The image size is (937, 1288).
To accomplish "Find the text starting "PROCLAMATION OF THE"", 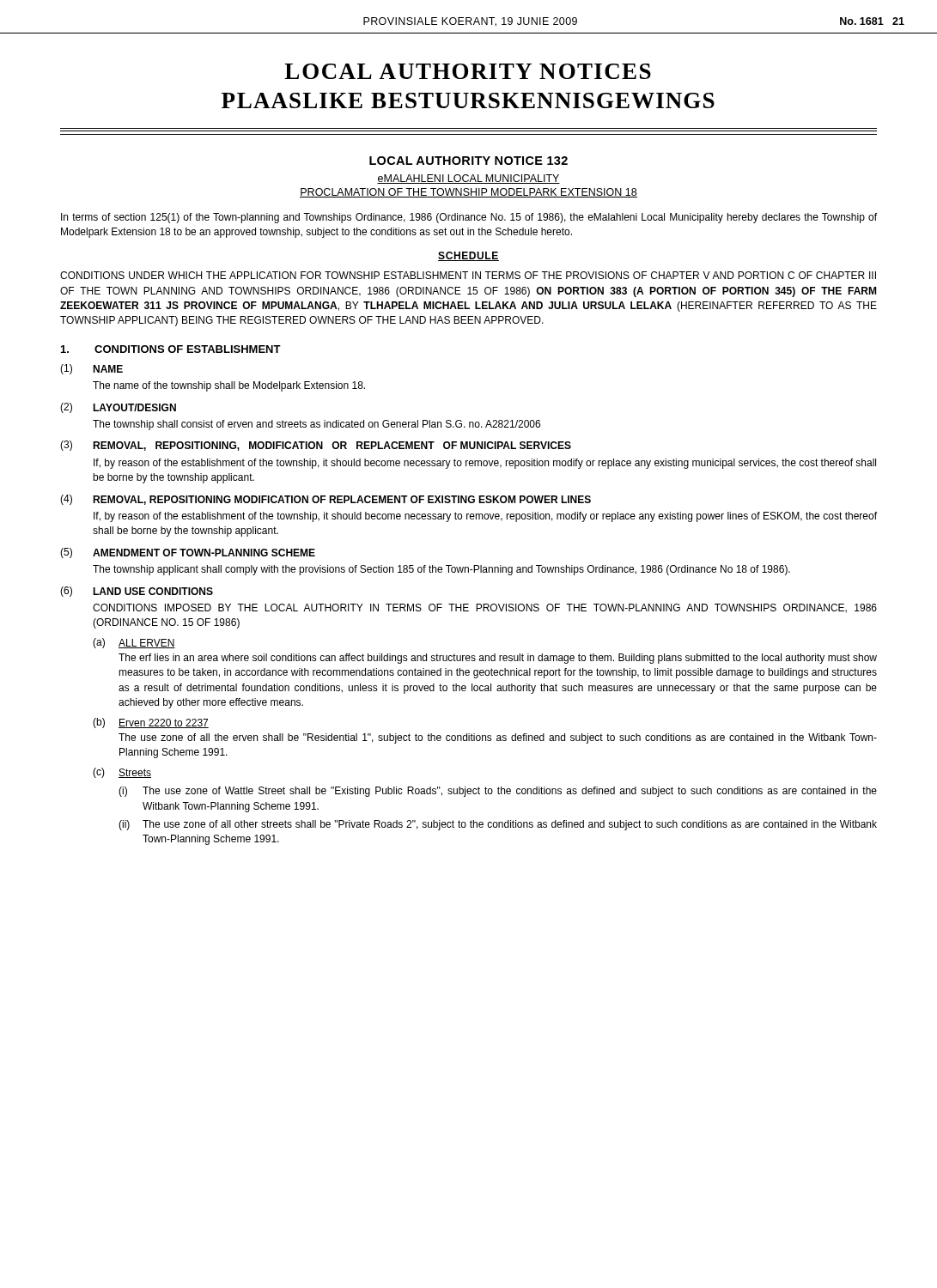I will pyautogui.click(x=468, y=192).
